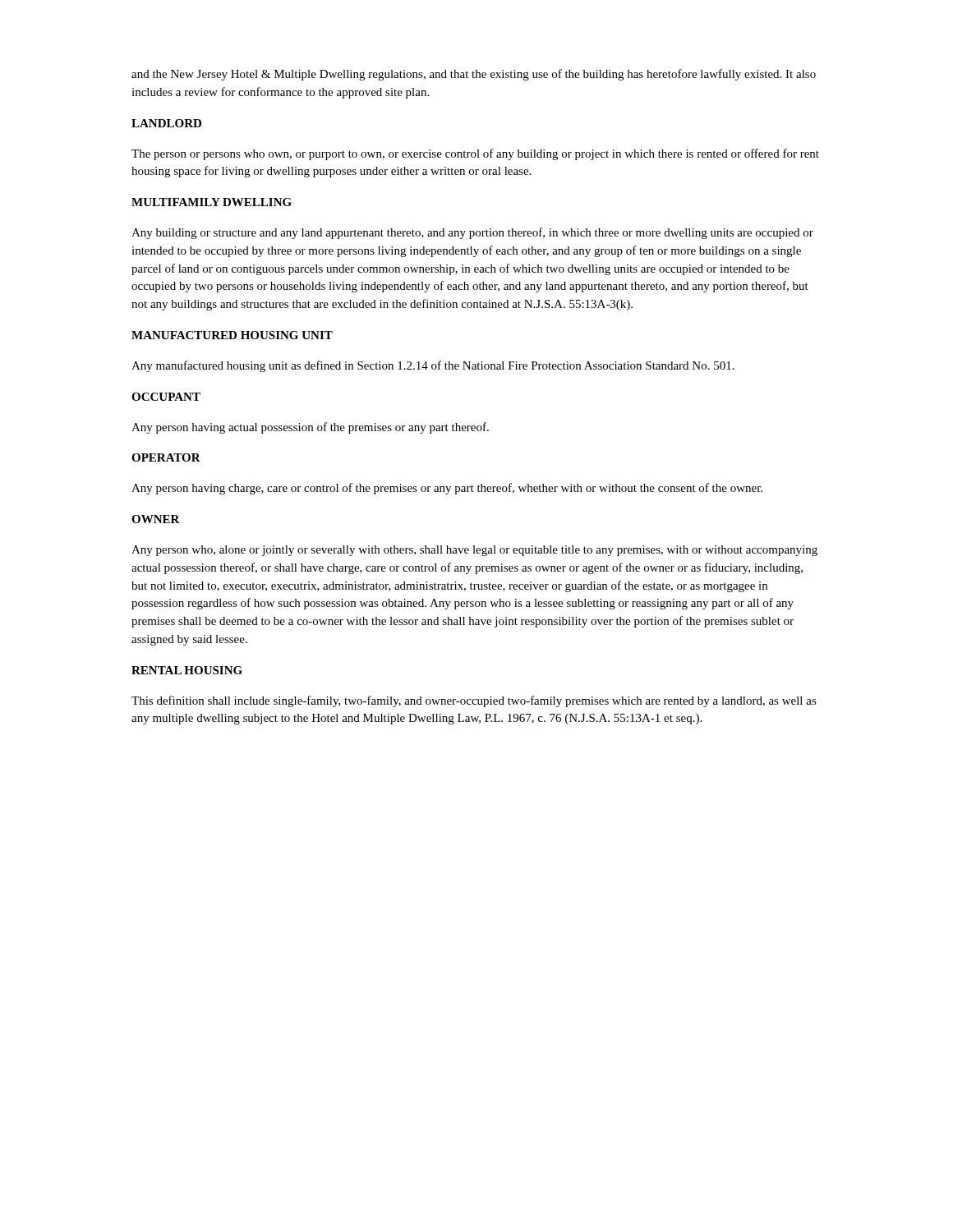Find the element starting "and the New Jersey Hotel &"
This screenshot has height=1232, width=953.
[476, 84]
